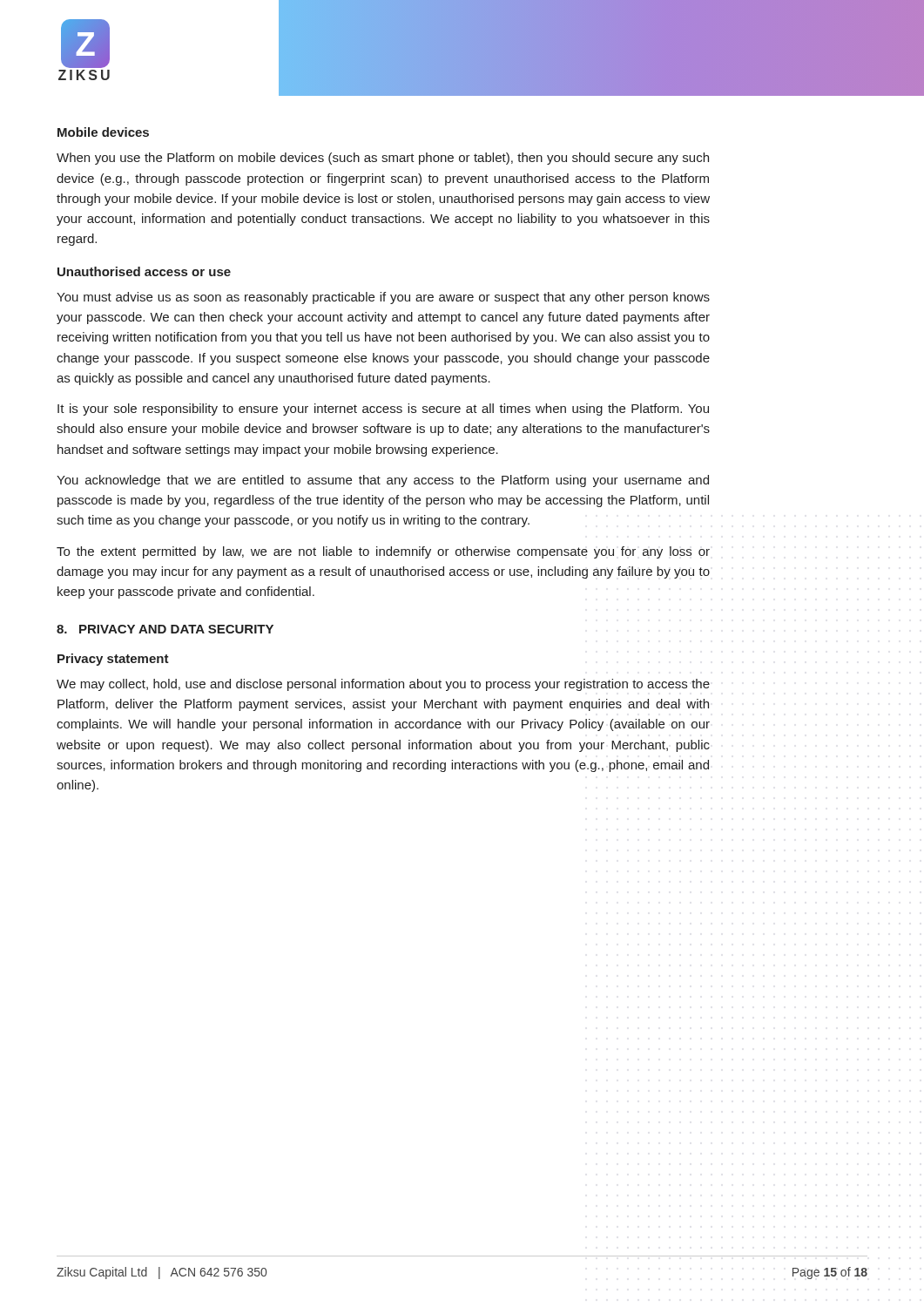This screenshot has width=924, height=1307.
Task: Select the illustration
Action: click(x=754, y=911)
